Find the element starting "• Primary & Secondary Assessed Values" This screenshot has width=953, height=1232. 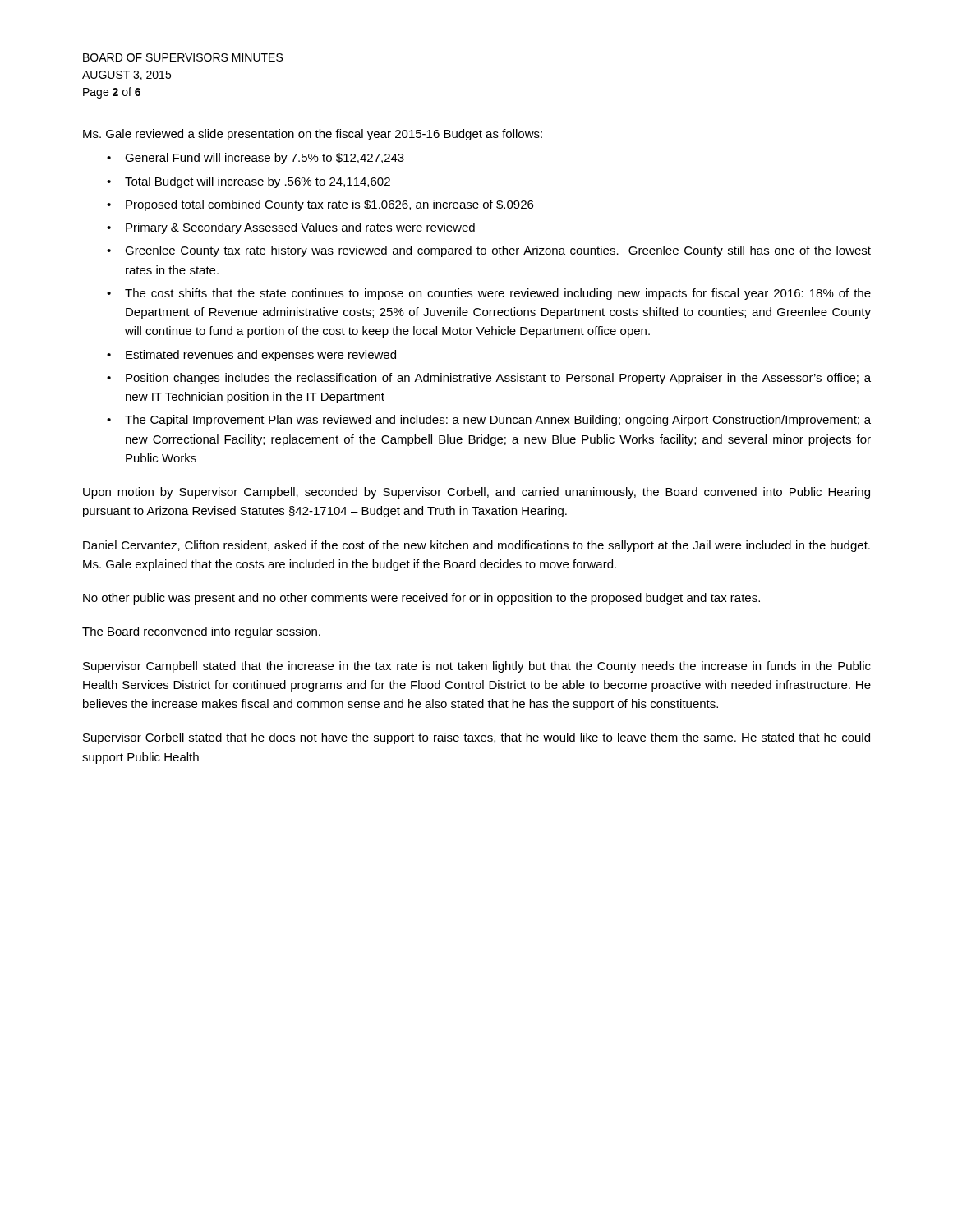(x=291, y=228)
